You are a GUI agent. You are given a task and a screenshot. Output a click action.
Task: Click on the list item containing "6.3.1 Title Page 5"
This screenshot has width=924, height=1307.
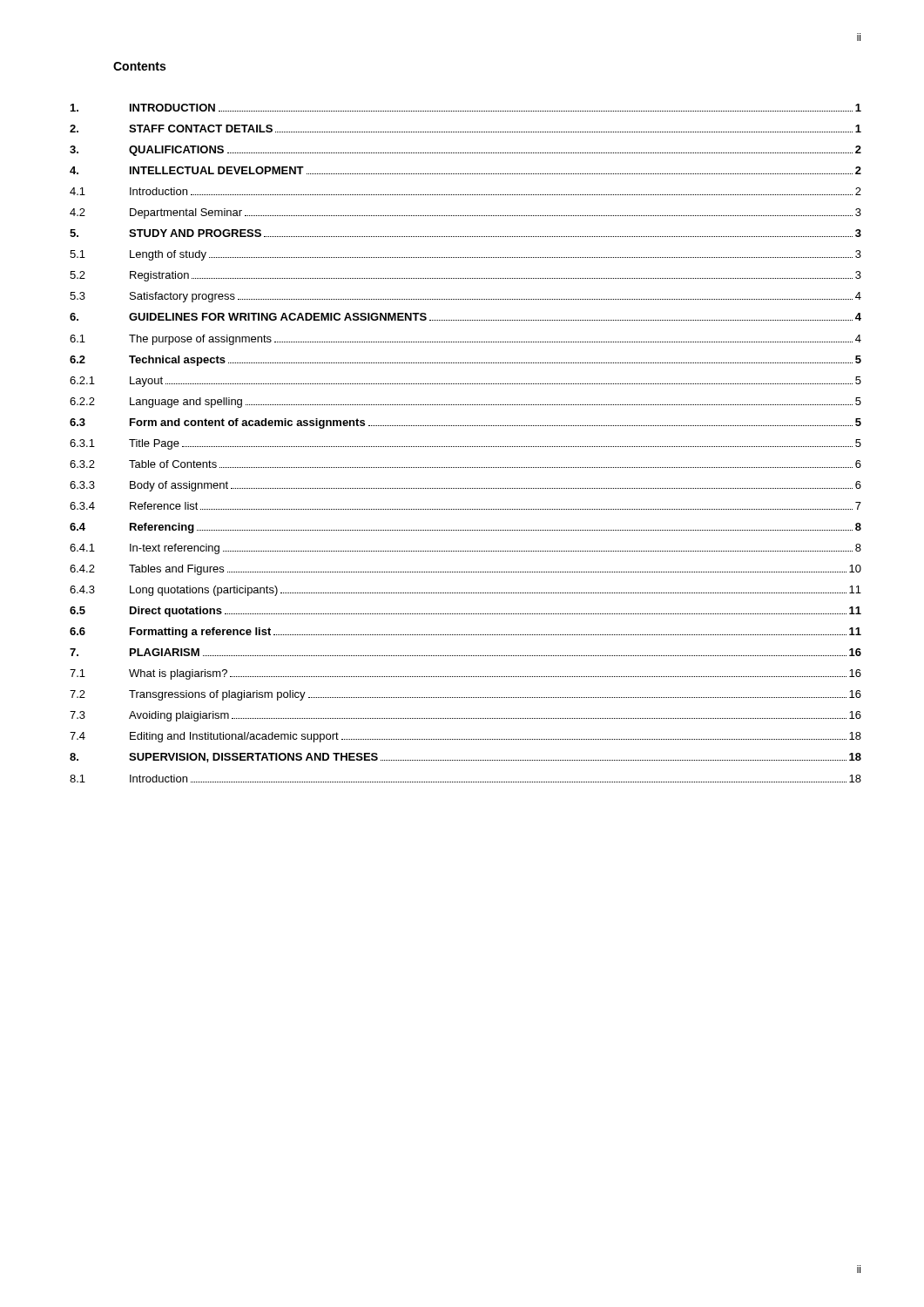[465, 443]
